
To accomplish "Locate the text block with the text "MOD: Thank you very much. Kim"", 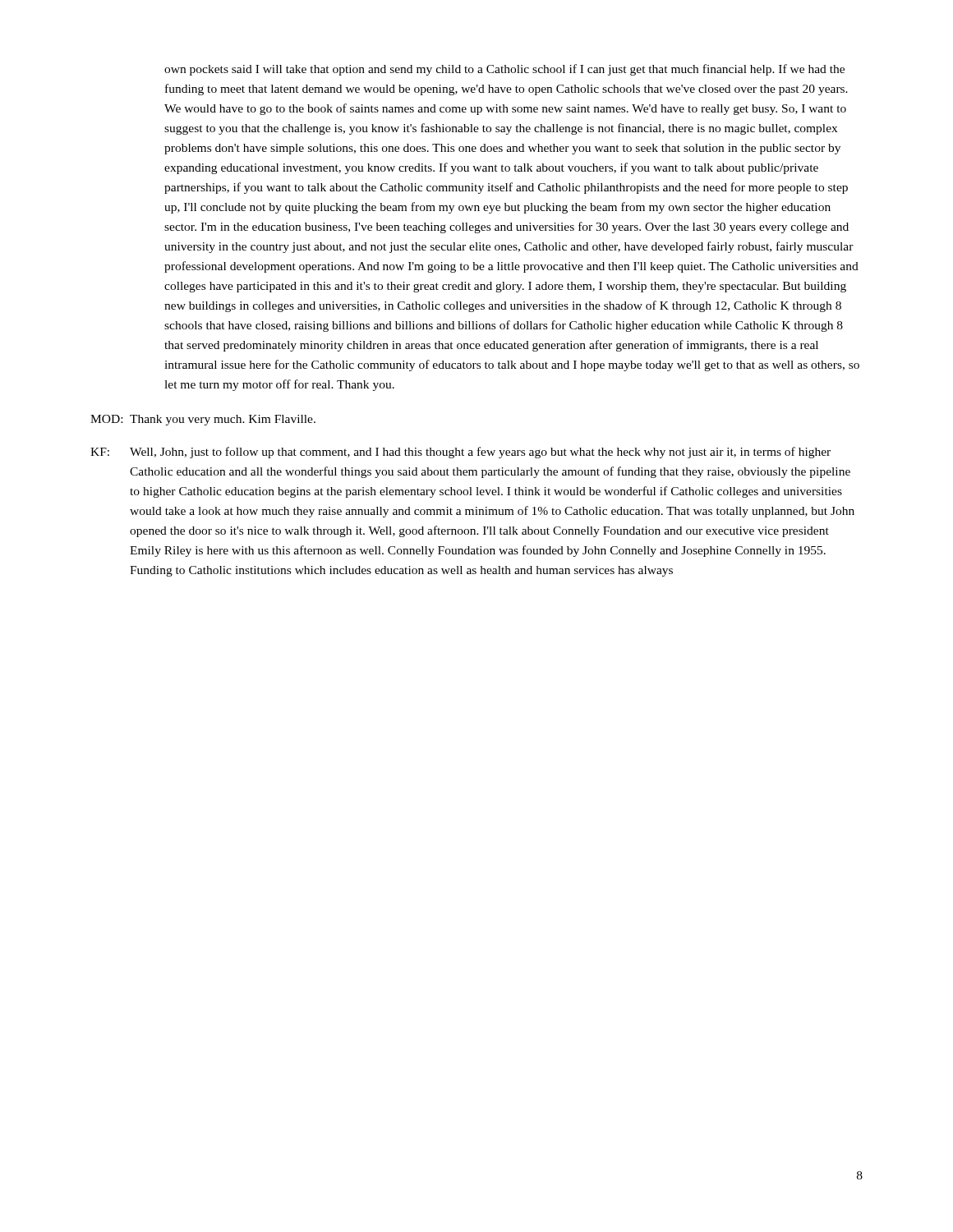I will 203,420.
